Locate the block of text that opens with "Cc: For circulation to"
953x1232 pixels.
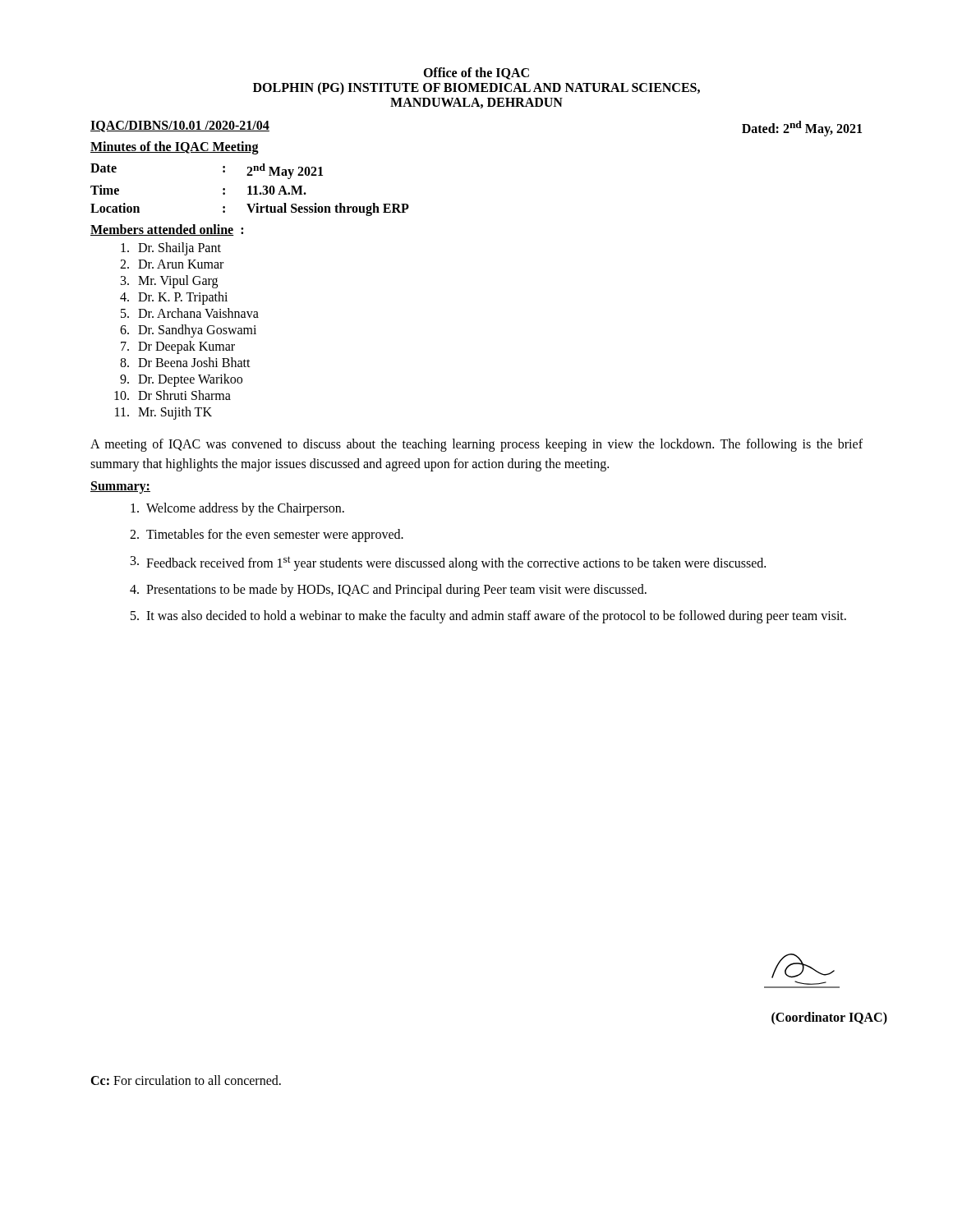pyautogui.click(x=186, y=1080)
